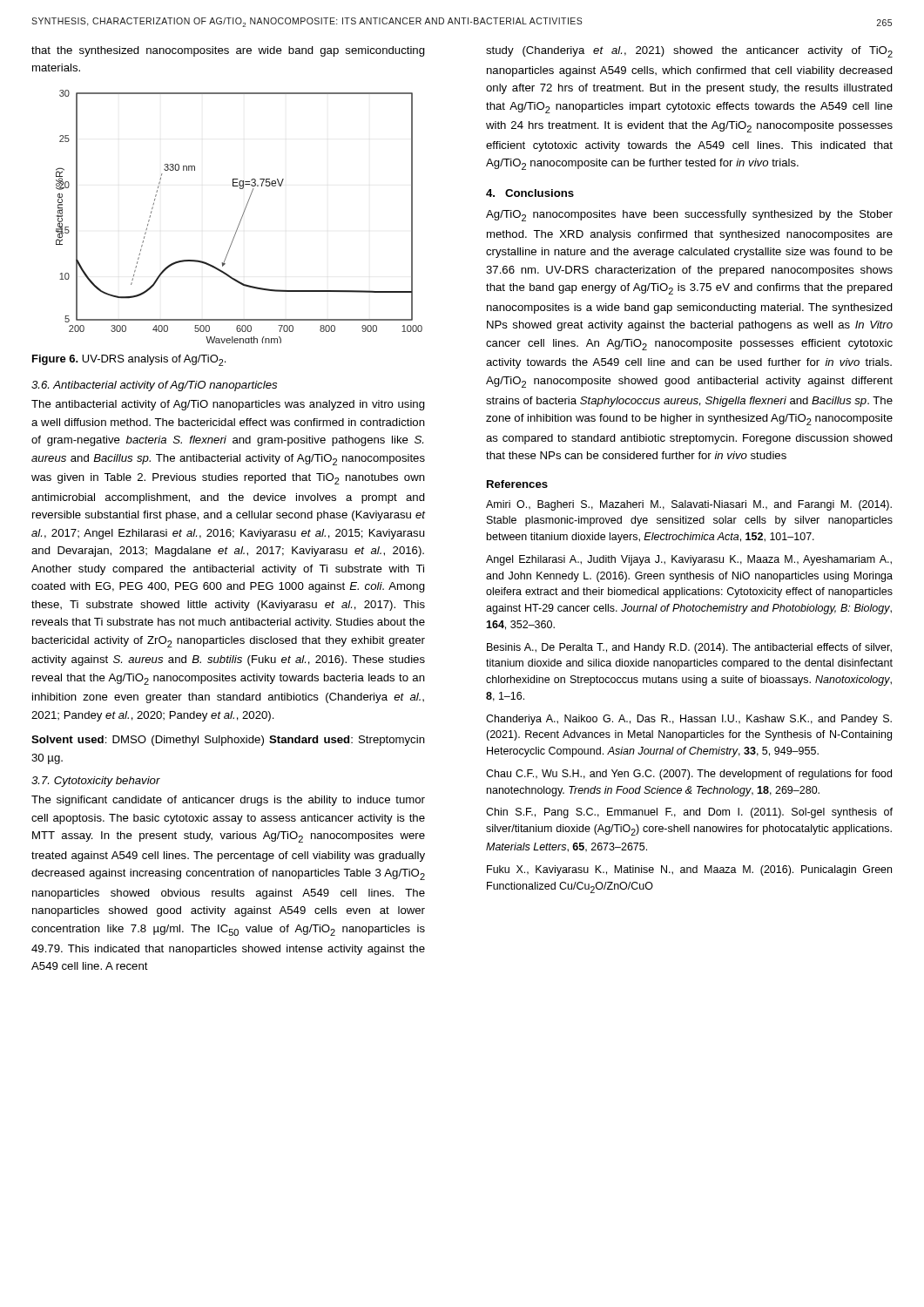924x1307 pixels.
Task: Point to the block beginning "The significant candidate of anticancer drugs"
Action: coord(228,883)
